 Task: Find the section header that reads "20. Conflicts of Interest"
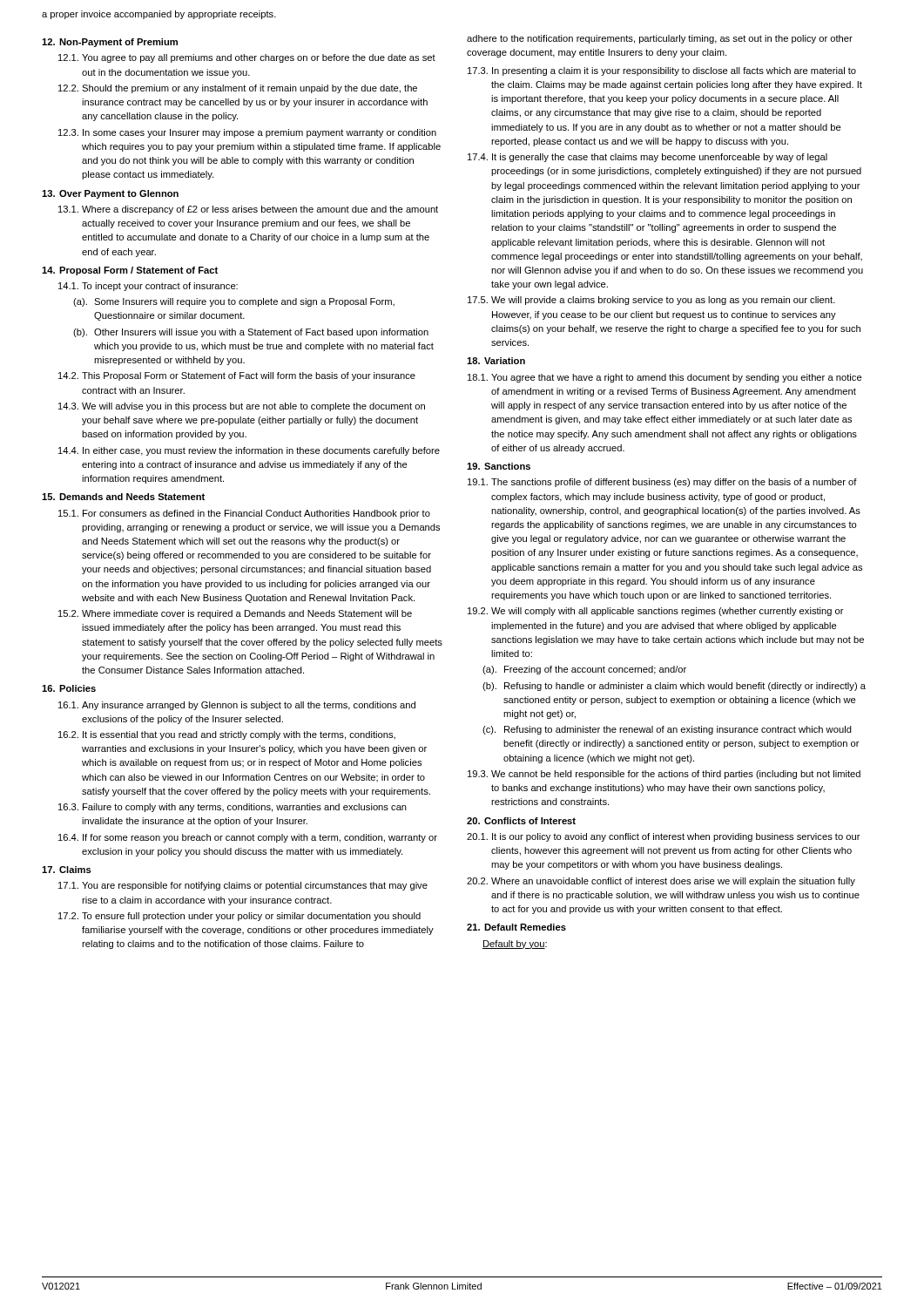click(x=521, y=821)
